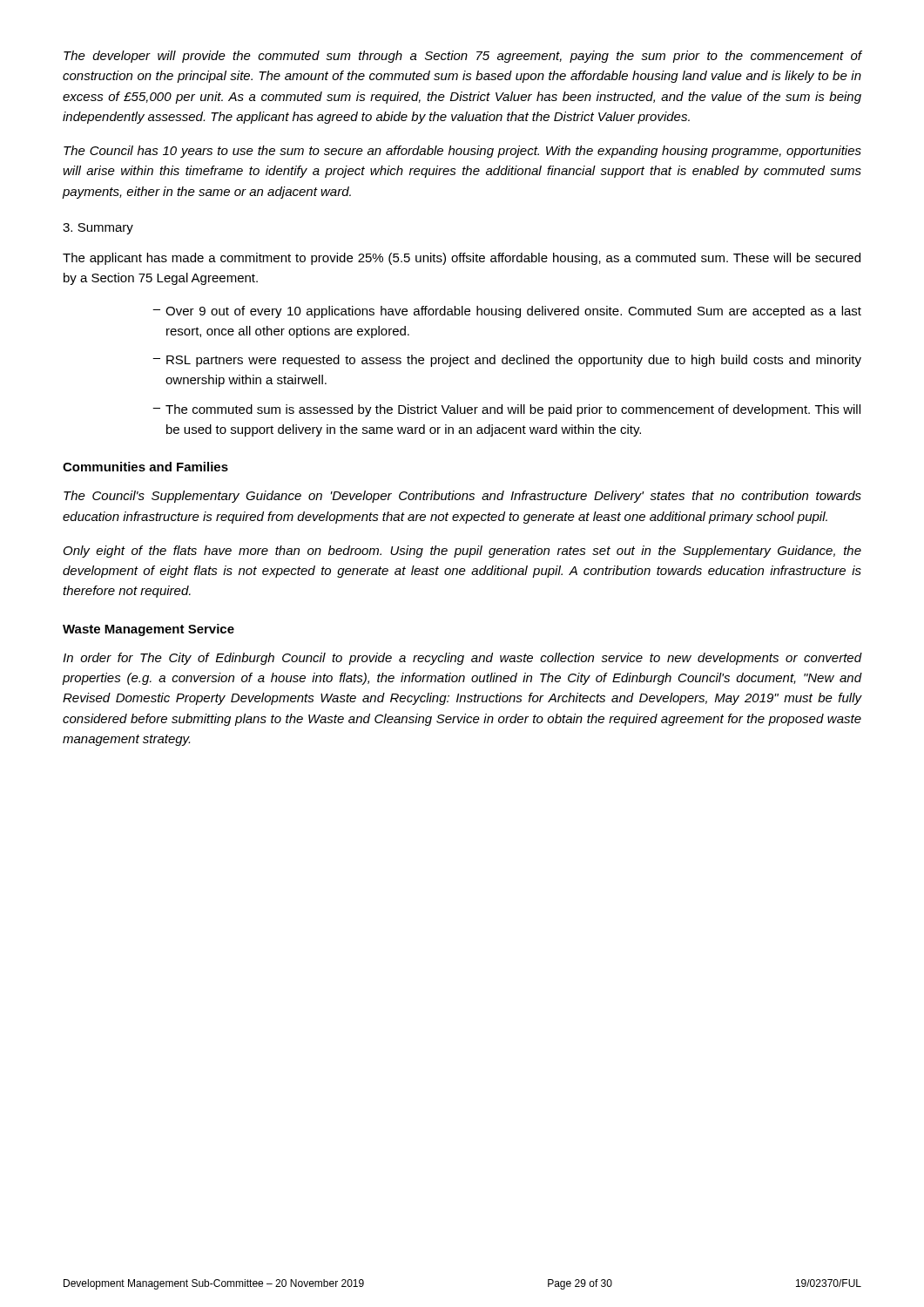Locate the passage starting "– The commuted"
The image size is (924, 1307).
pyautogui.click(x=501, y=419)
